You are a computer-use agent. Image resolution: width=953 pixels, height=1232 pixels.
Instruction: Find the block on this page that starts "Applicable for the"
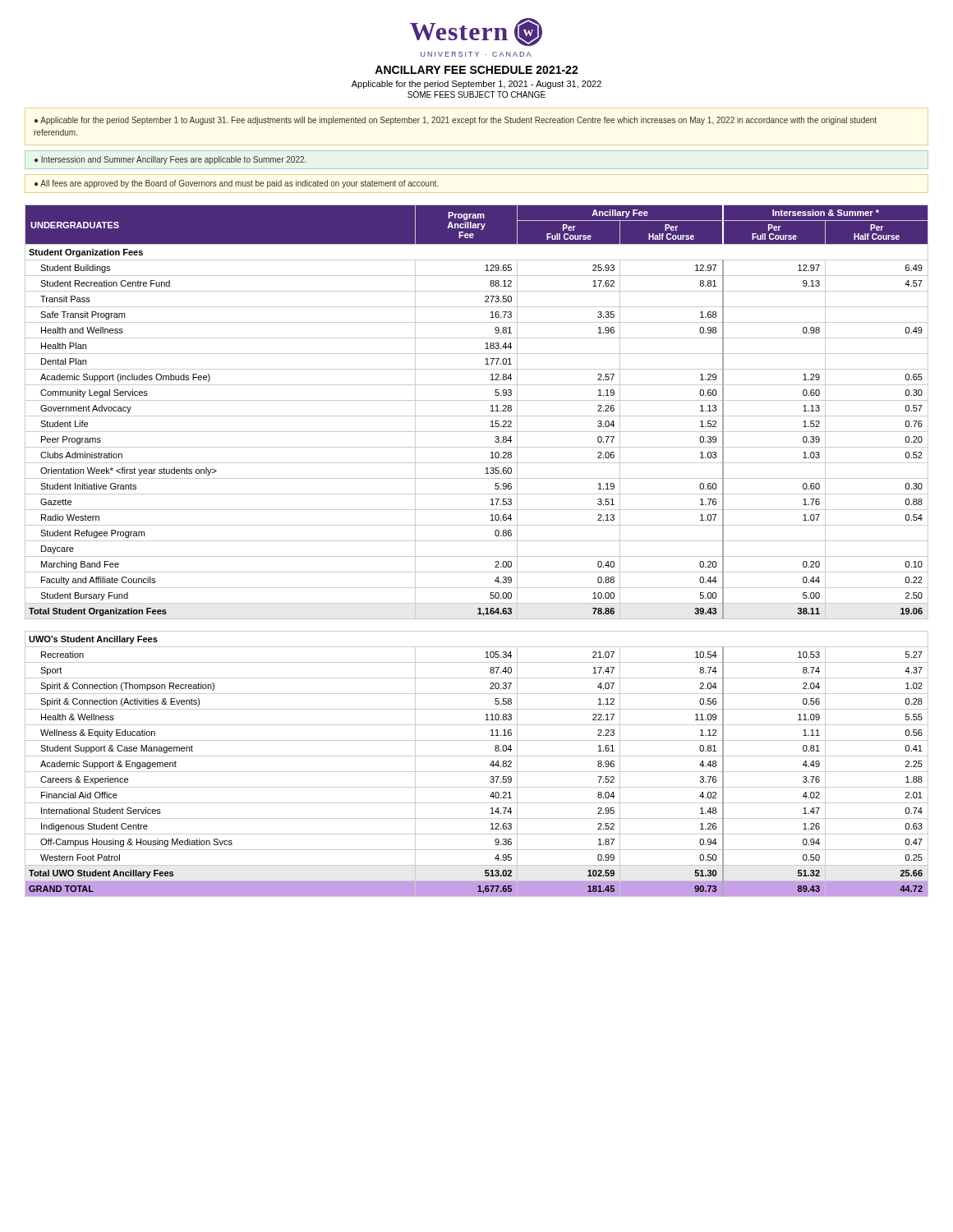476,84
